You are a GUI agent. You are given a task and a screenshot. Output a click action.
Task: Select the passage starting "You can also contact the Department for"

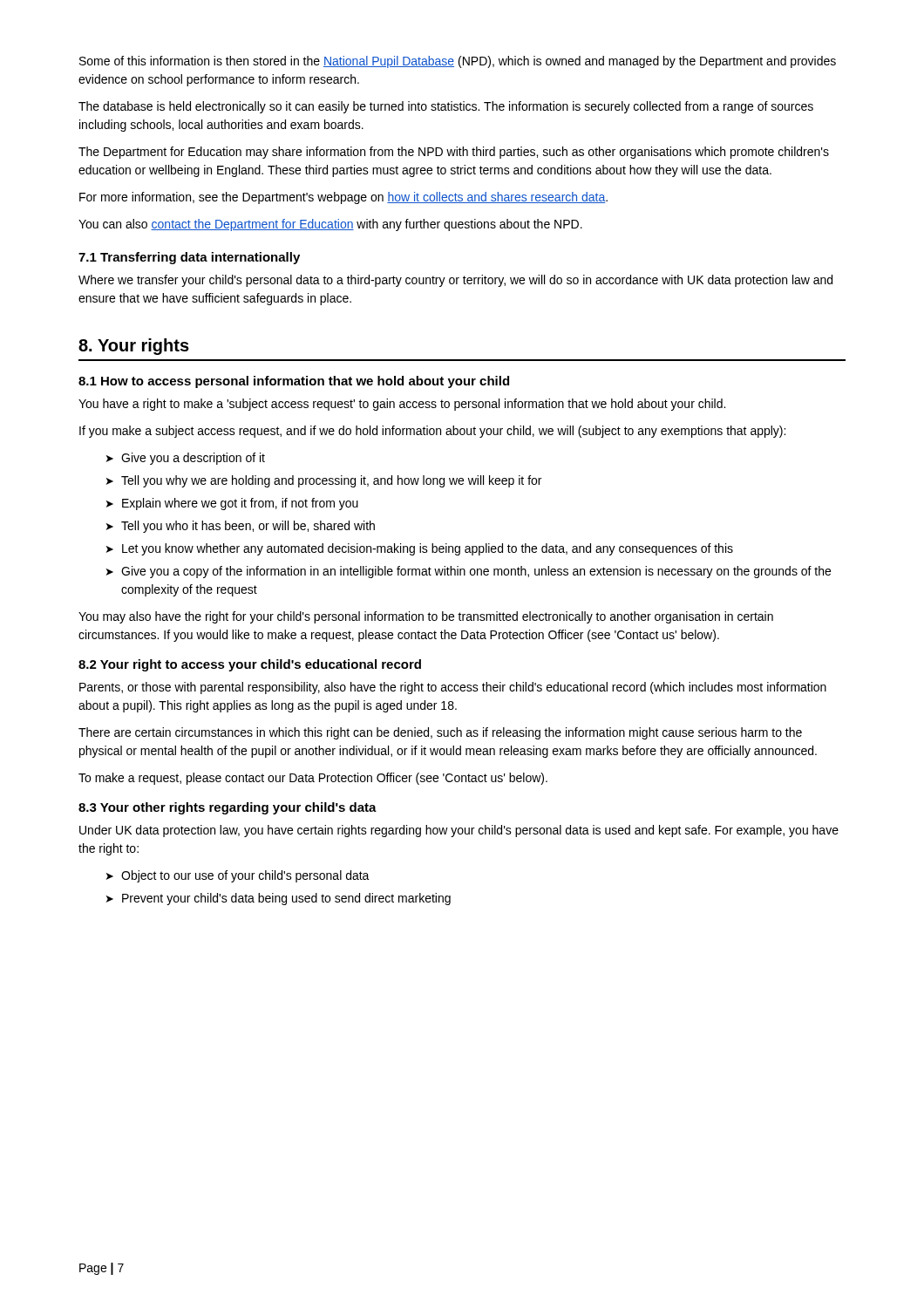tap(462, 225)
